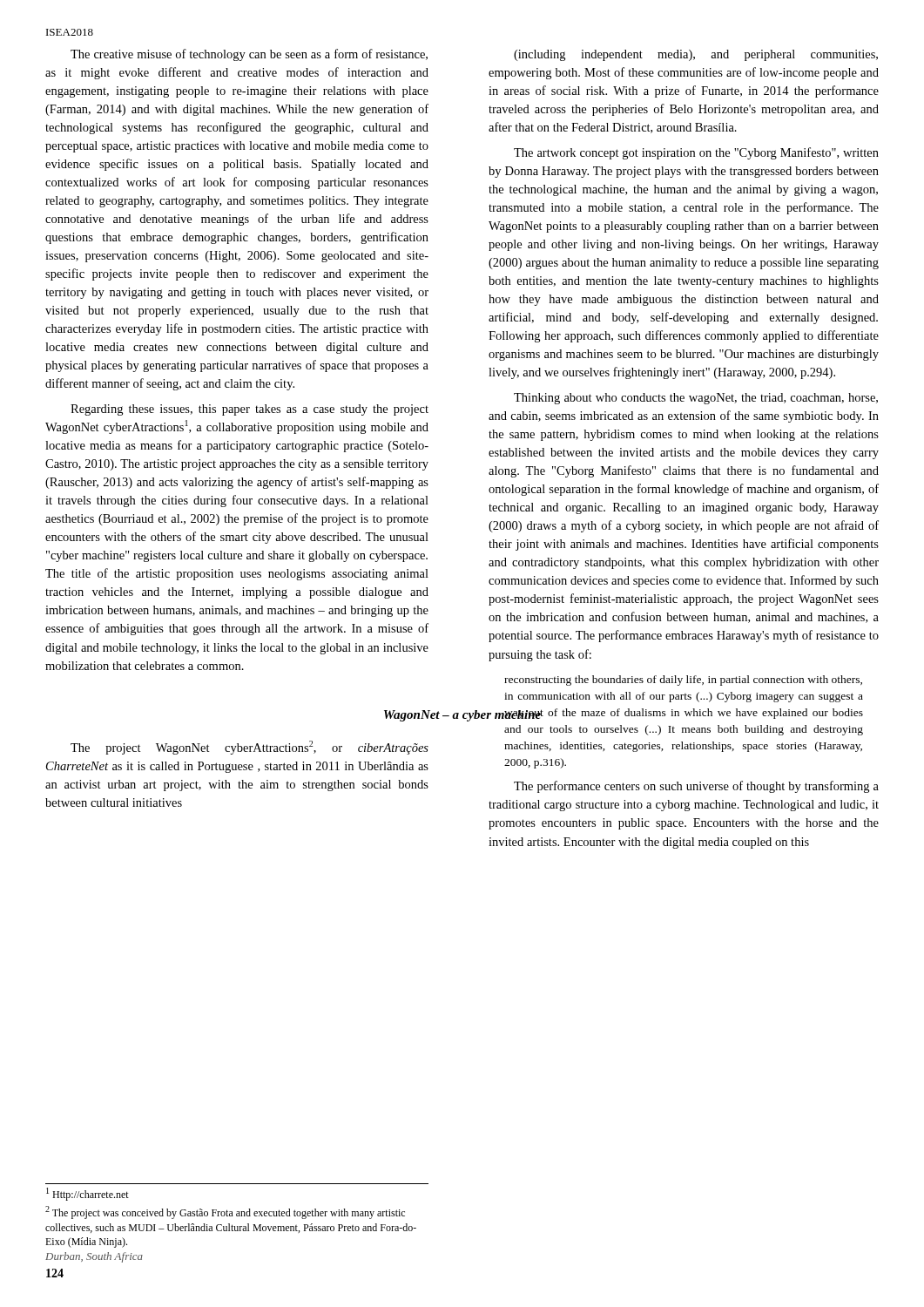Locate the element starting "The creative misuse of technology can be"
The image size is (924, 1307).
tap(237, 360)
